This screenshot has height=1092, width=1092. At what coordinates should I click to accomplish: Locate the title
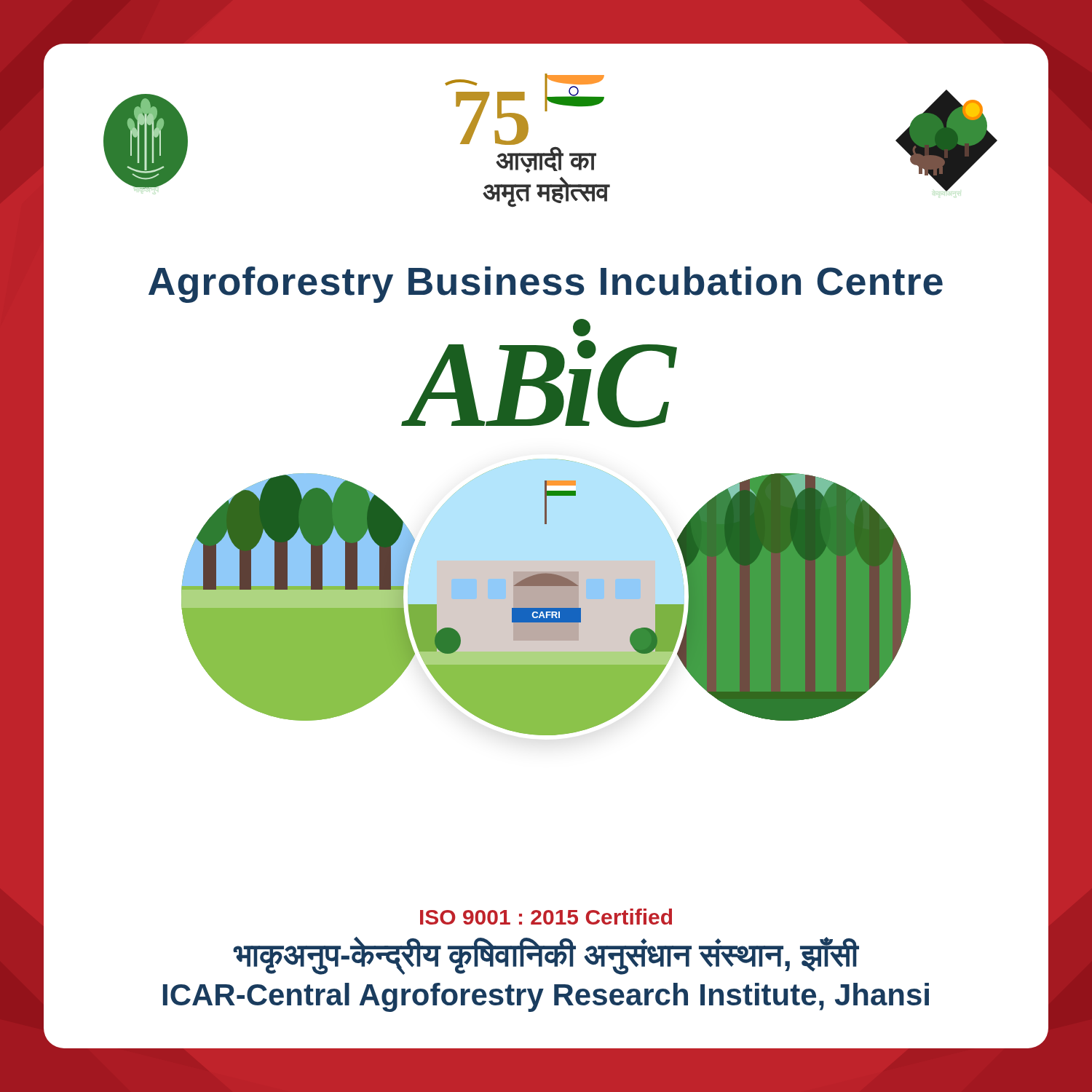coord(546,281)
